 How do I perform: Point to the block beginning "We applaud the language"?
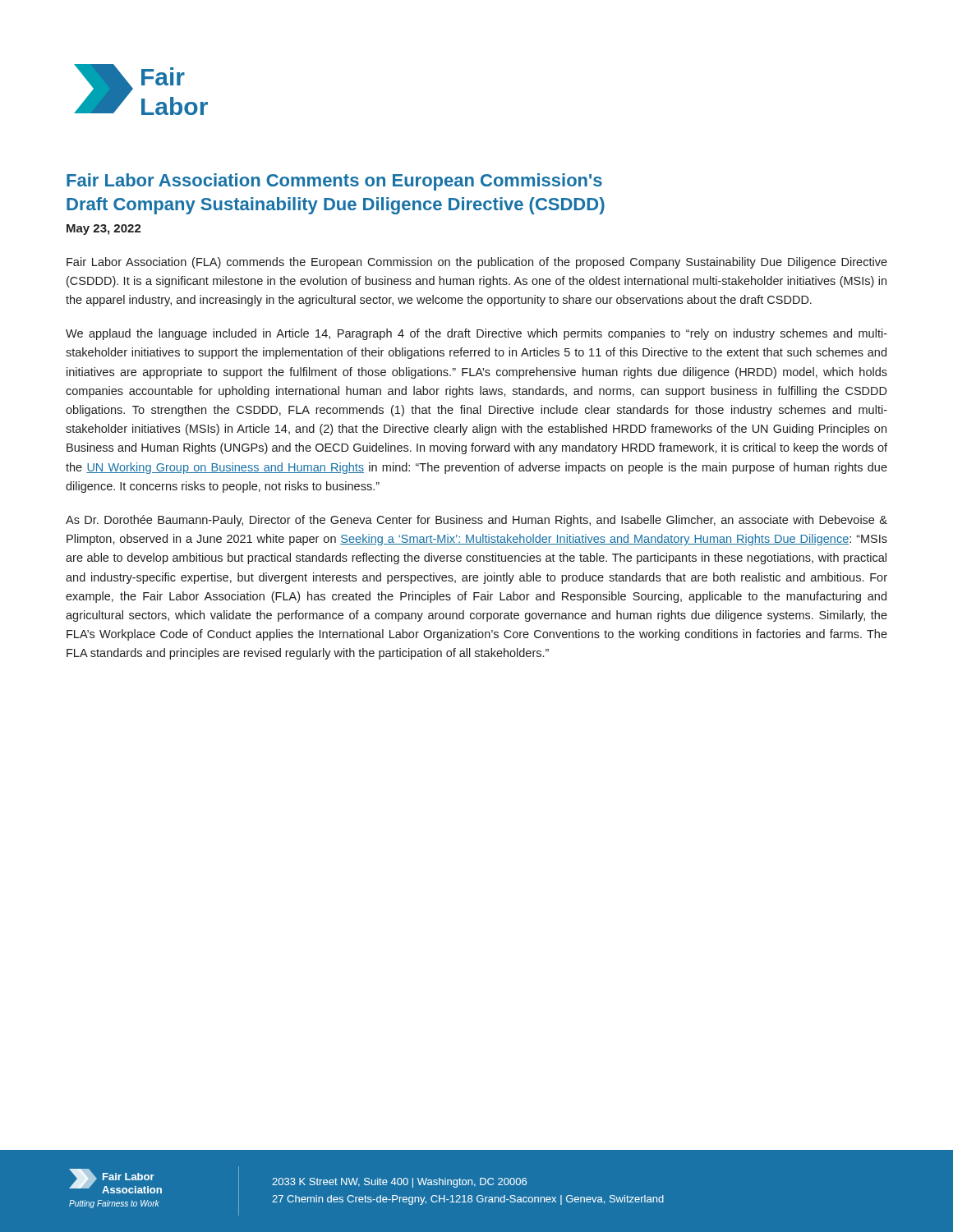(476, 410)
